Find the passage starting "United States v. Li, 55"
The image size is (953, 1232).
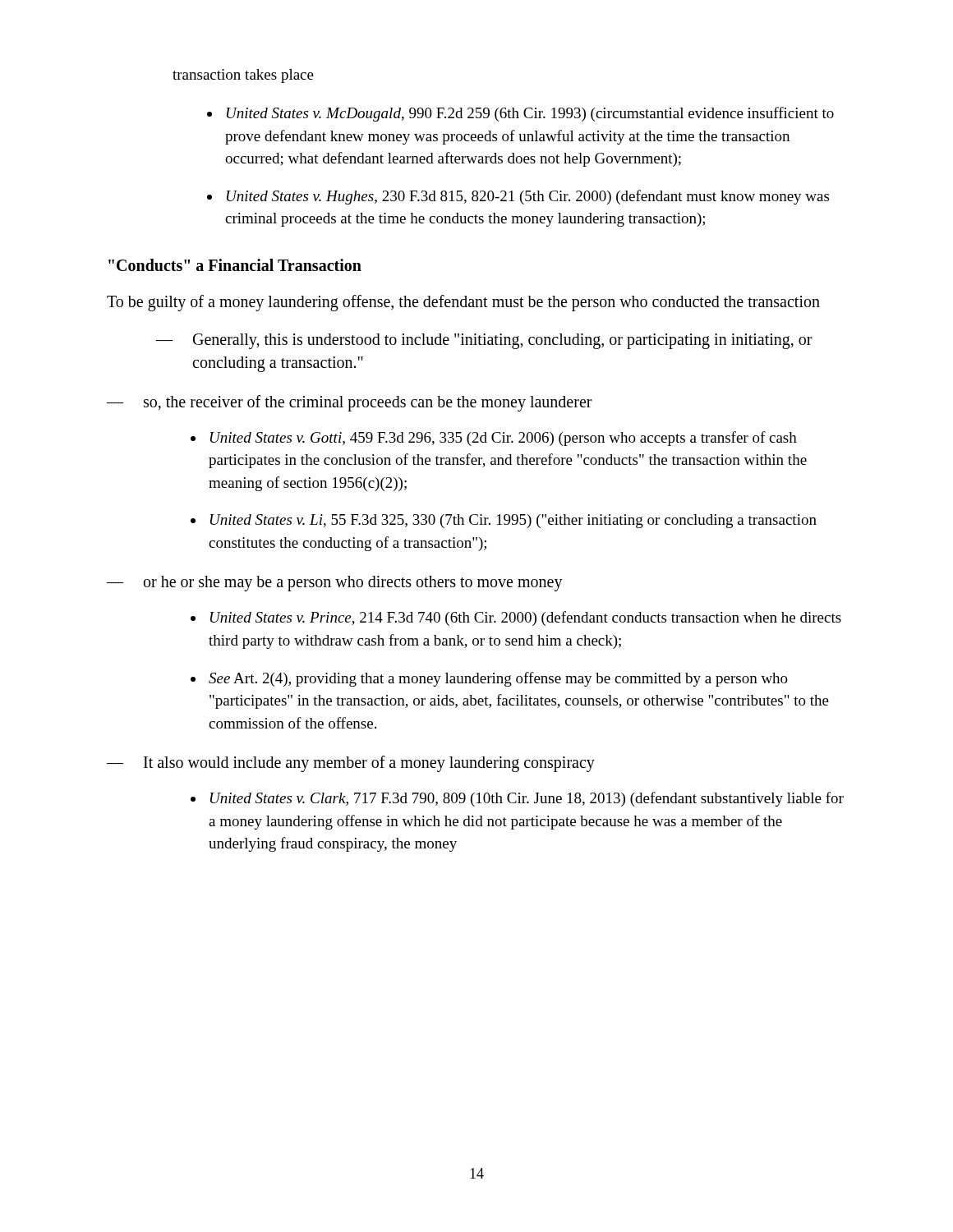[513, 531]
